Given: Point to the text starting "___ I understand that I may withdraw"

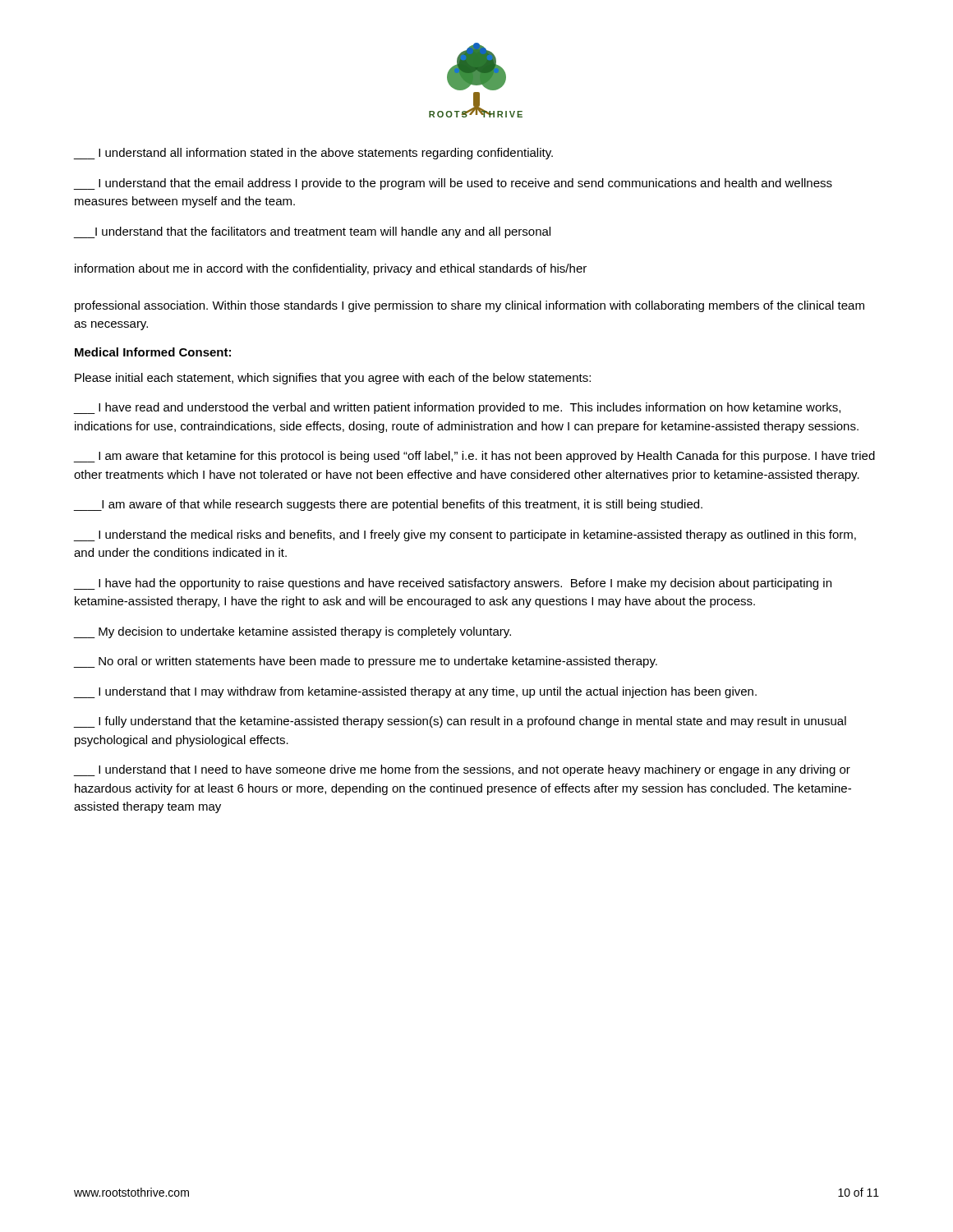Looking at the screenshot, I should (416, 691).
